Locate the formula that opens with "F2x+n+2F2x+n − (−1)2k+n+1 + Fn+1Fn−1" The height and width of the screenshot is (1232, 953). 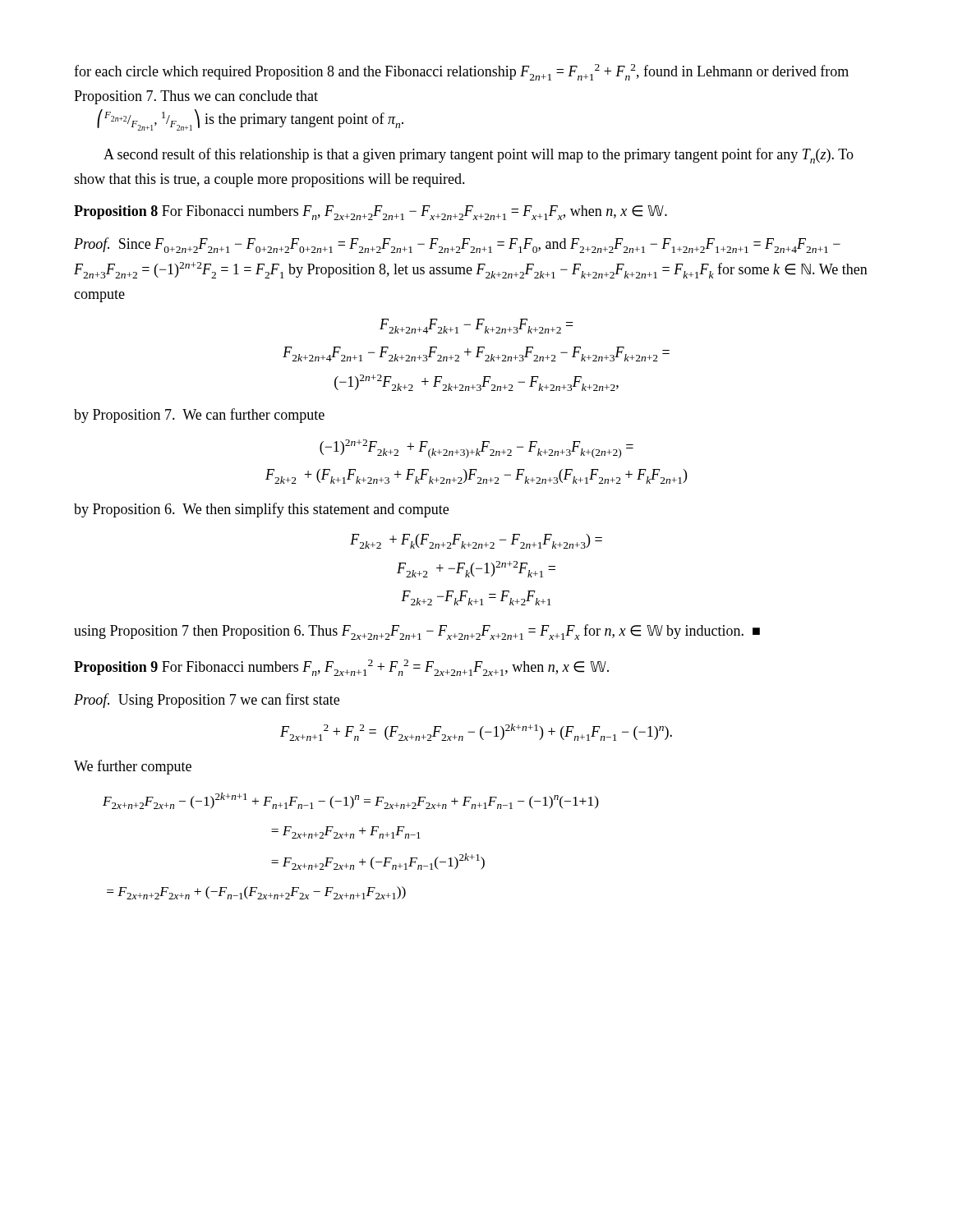pyautogui.click(x=336, y=846)
